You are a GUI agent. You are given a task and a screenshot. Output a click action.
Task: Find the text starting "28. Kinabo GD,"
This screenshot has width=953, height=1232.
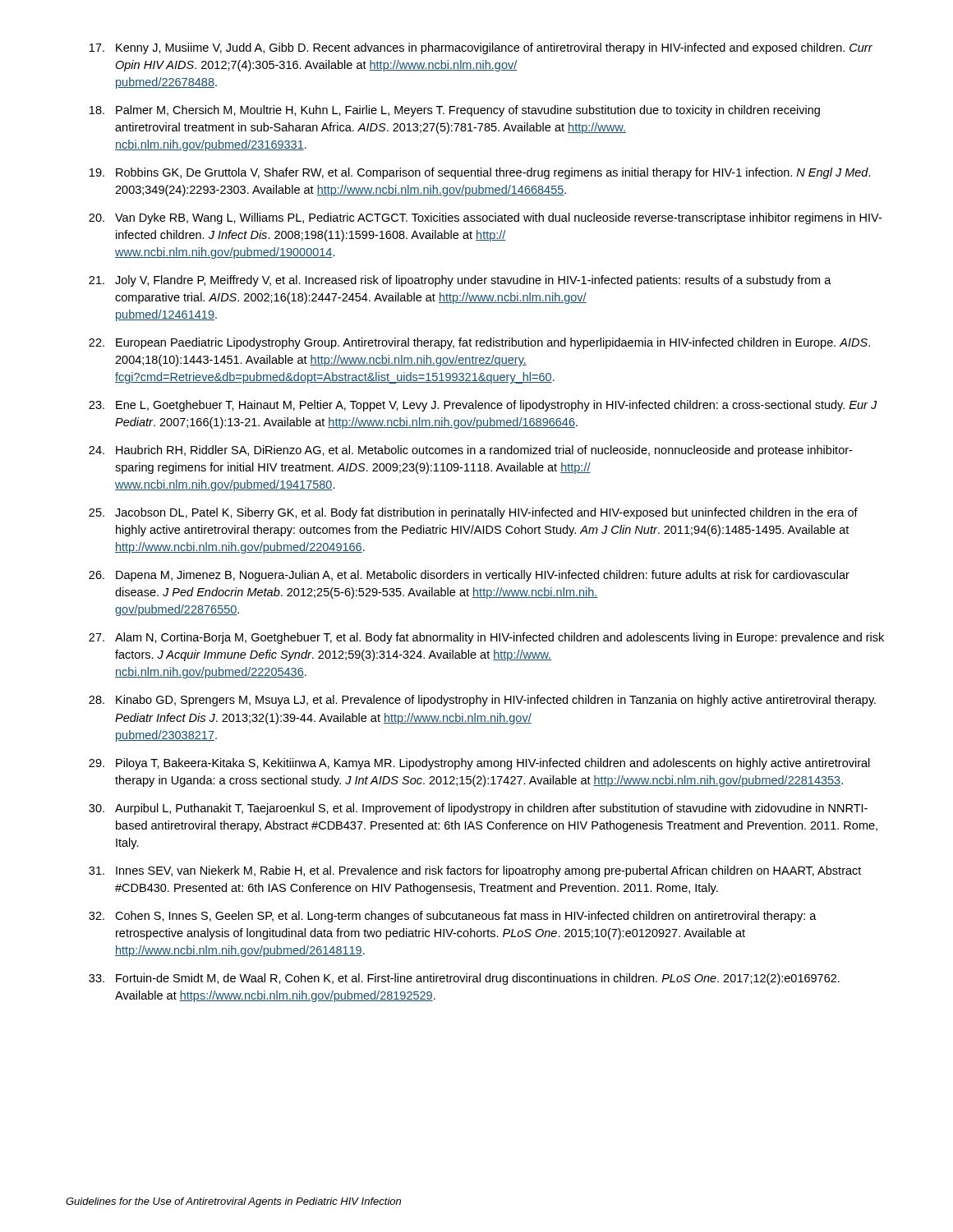tap(476, 718)
